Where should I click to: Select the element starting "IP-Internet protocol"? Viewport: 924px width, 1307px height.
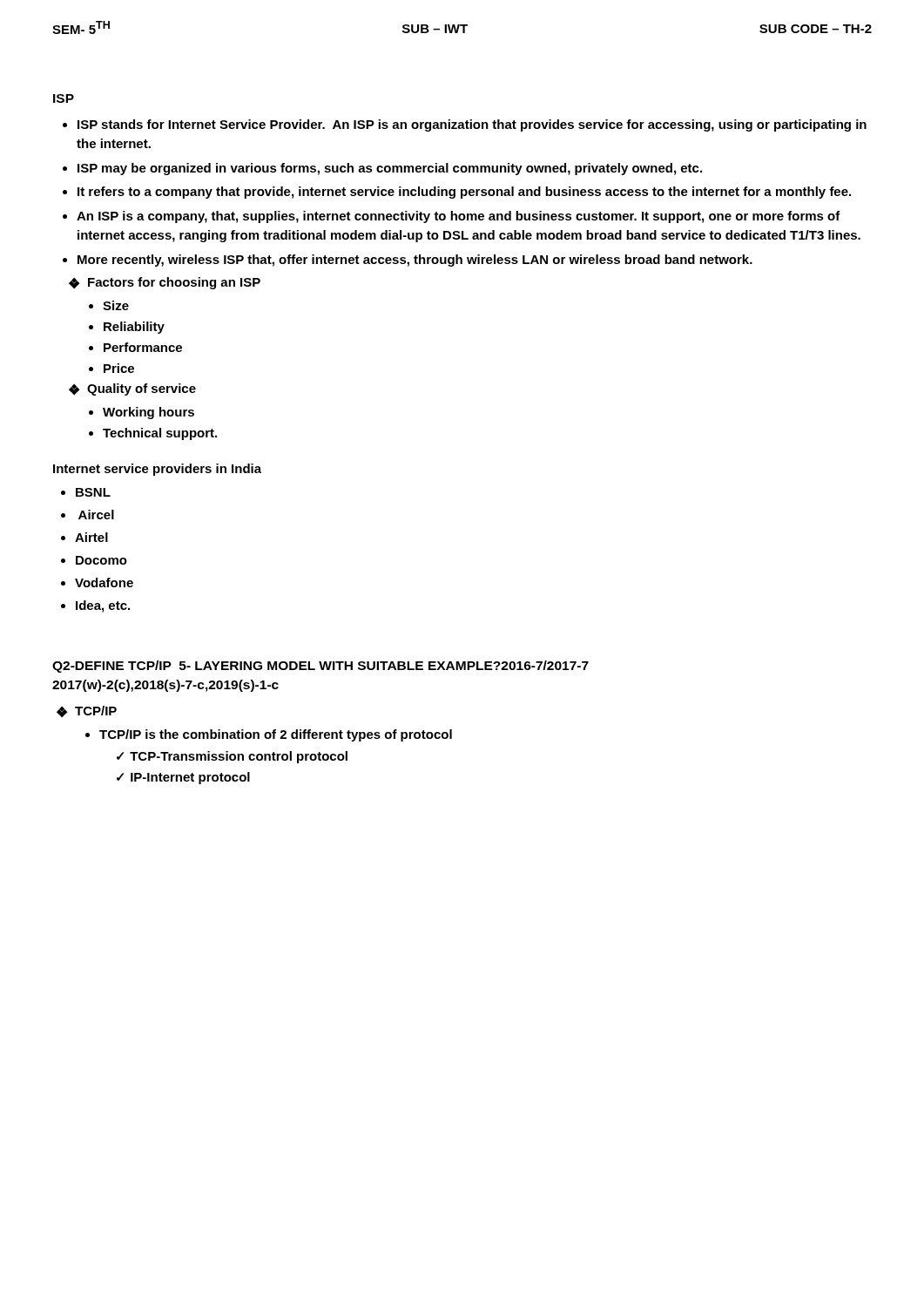pos(190,776)
